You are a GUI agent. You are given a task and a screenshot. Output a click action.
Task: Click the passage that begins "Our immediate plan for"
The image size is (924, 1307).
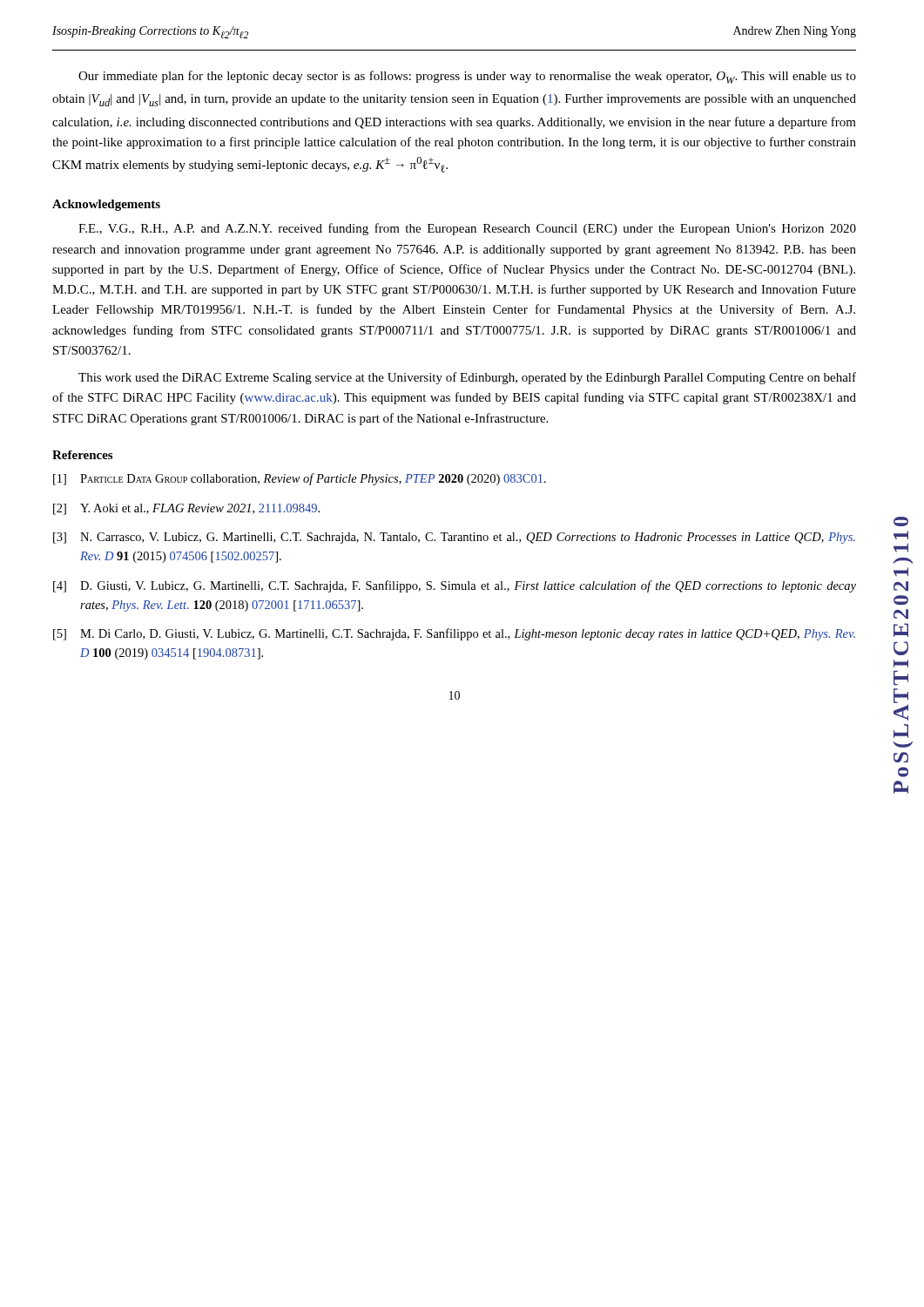click(x=454, y=122)
